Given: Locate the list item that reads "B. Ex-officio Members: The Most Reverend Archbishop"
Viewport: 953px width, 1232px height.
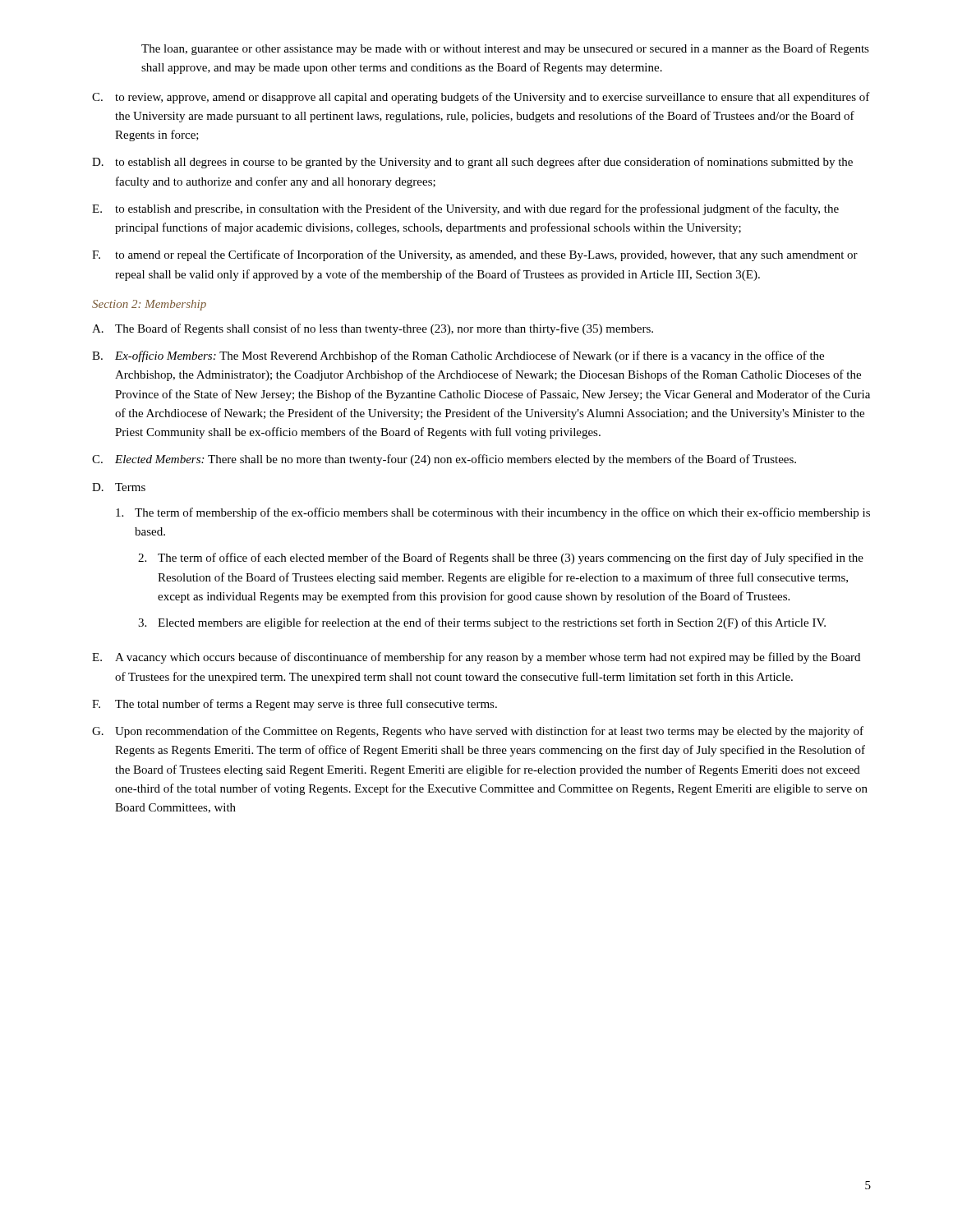Looking at the screenshot, I should pos(481,394).
